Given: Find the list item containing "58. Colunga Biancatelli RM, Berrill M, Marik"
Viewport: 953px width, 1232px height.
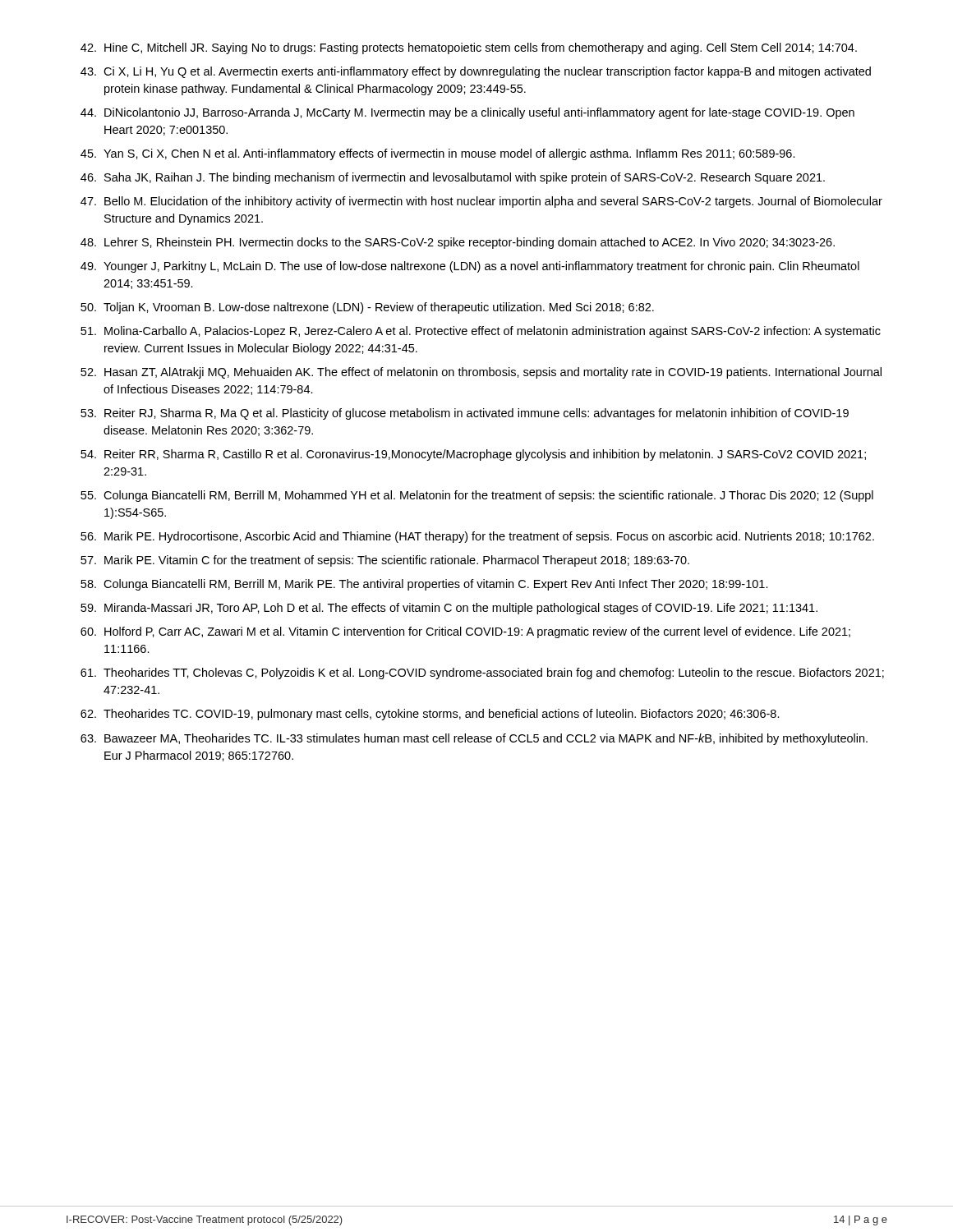Looking at the screenshot, I should click(x=476, y=585).
